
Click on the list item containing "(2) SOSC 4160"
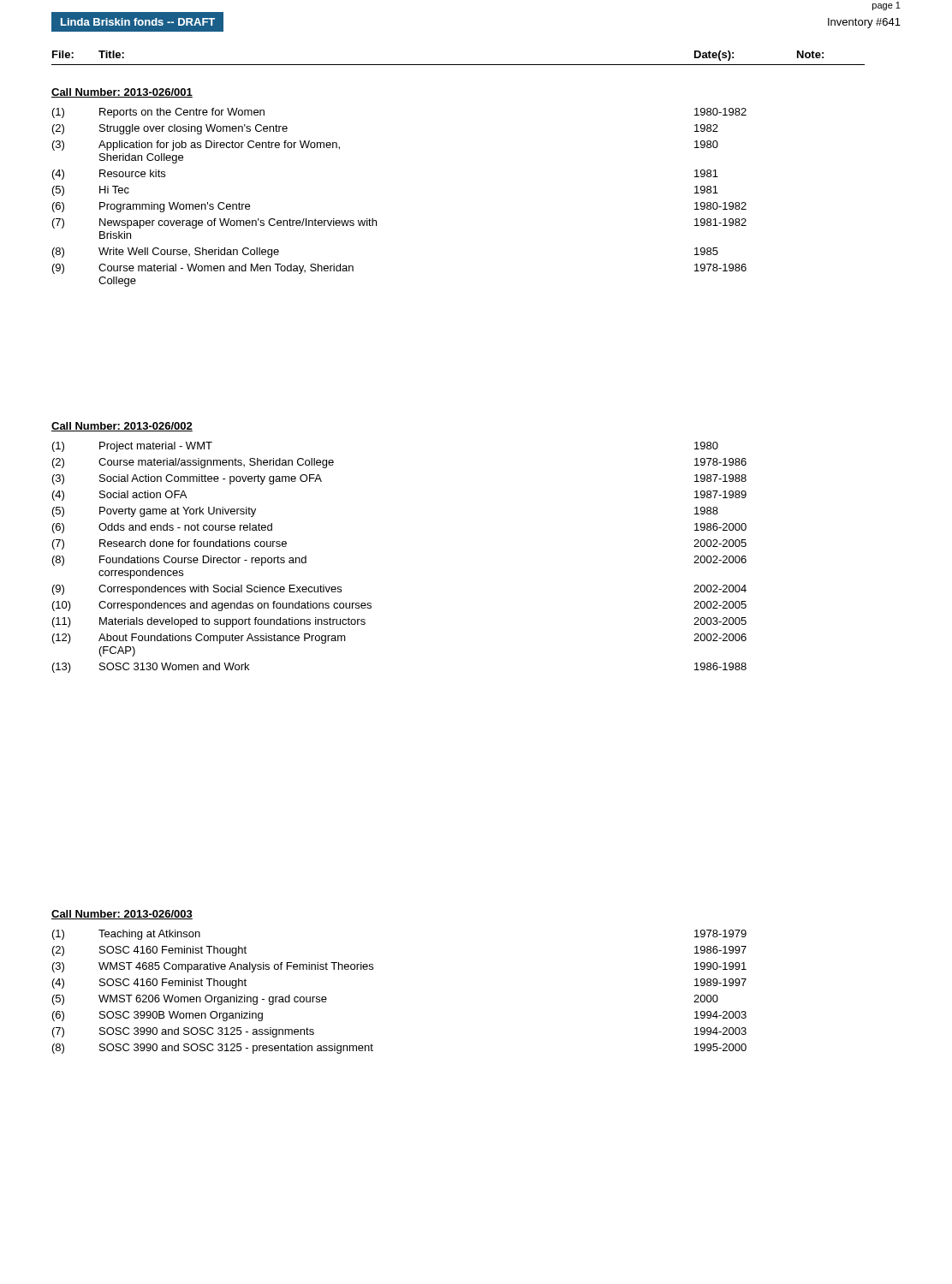tap(168, 951)
